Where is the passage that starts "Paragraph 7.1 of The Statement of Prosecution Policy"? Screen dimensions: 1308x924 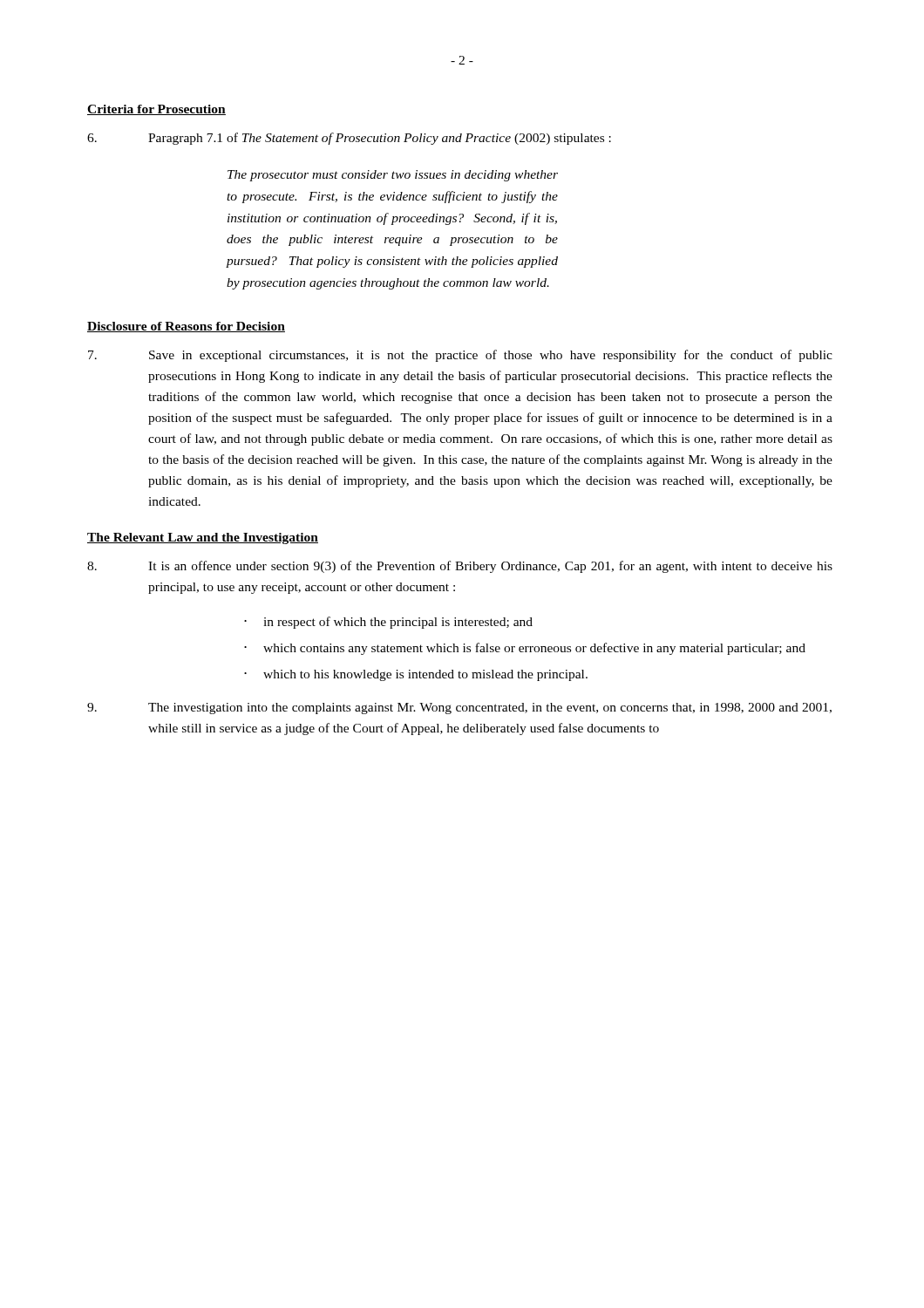[460, 138]
